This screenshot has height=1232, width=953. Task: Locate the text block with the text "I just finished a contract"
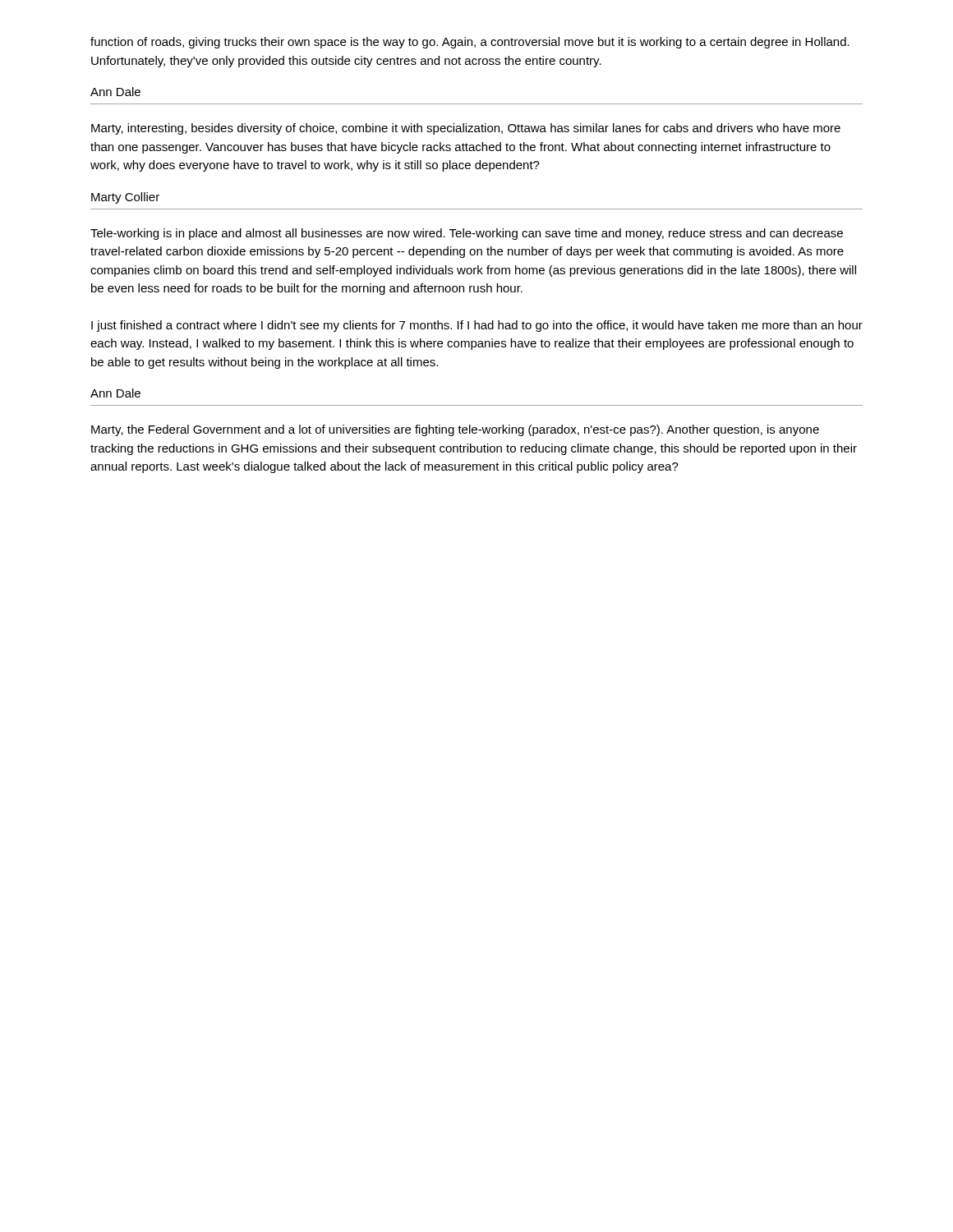[476, 343]
